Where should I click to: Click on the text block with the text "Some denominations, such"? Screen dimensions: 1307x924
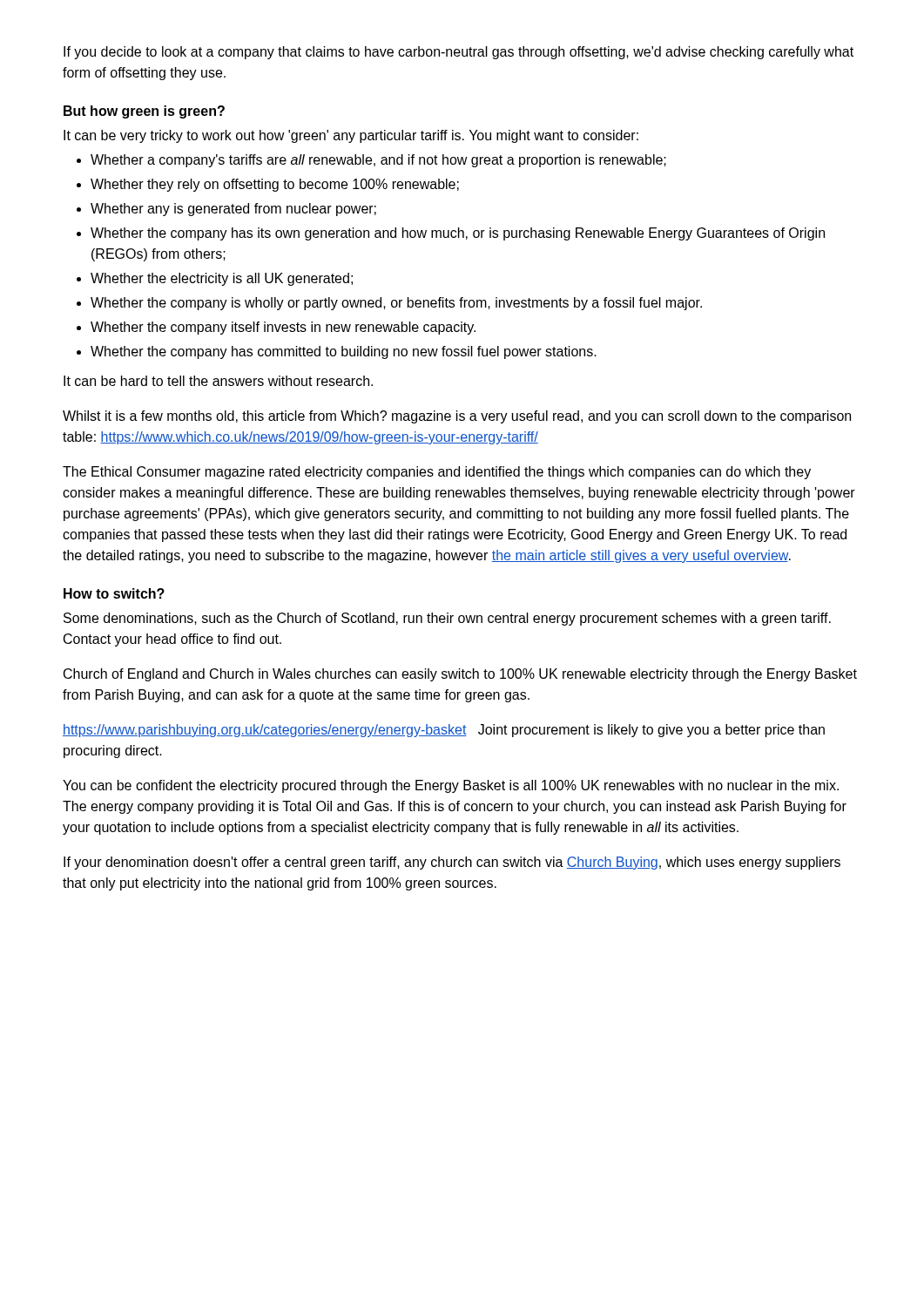(447, 629)
